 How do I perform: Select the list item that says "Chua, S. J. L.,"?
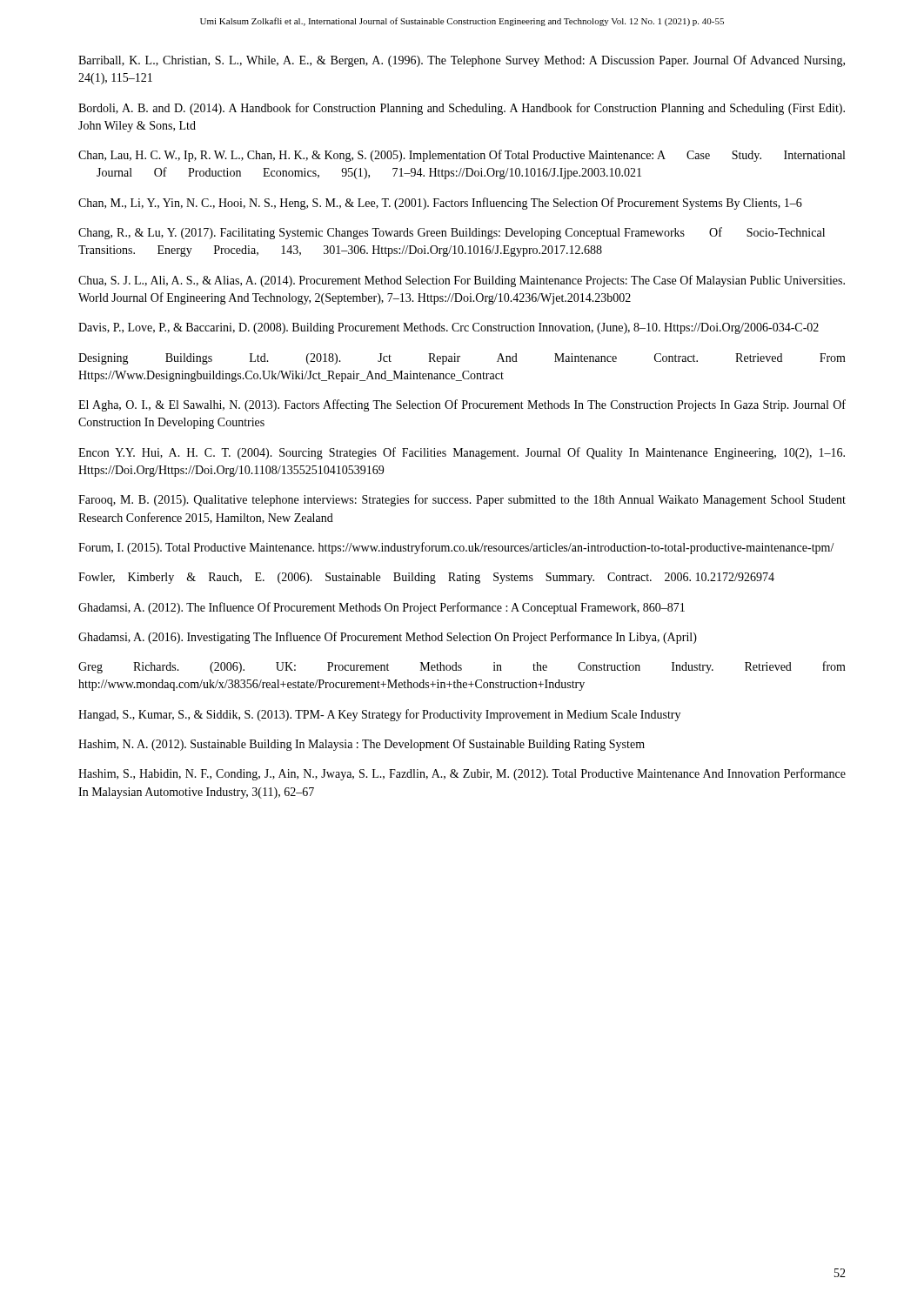[462, 289]
